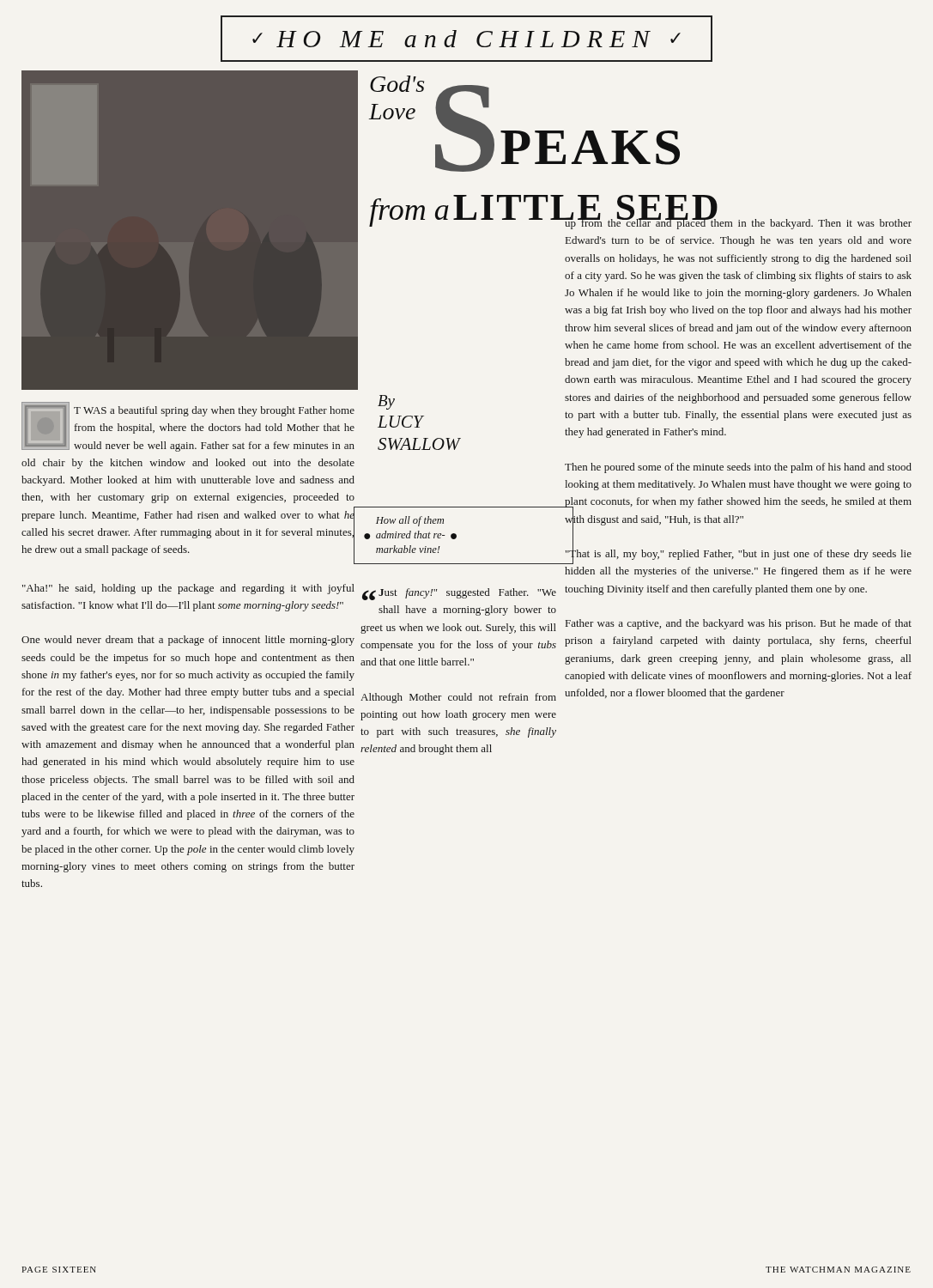Find the text block with the text "T WAS a"
933x1288 pixels.
click(x=188, y=646)
